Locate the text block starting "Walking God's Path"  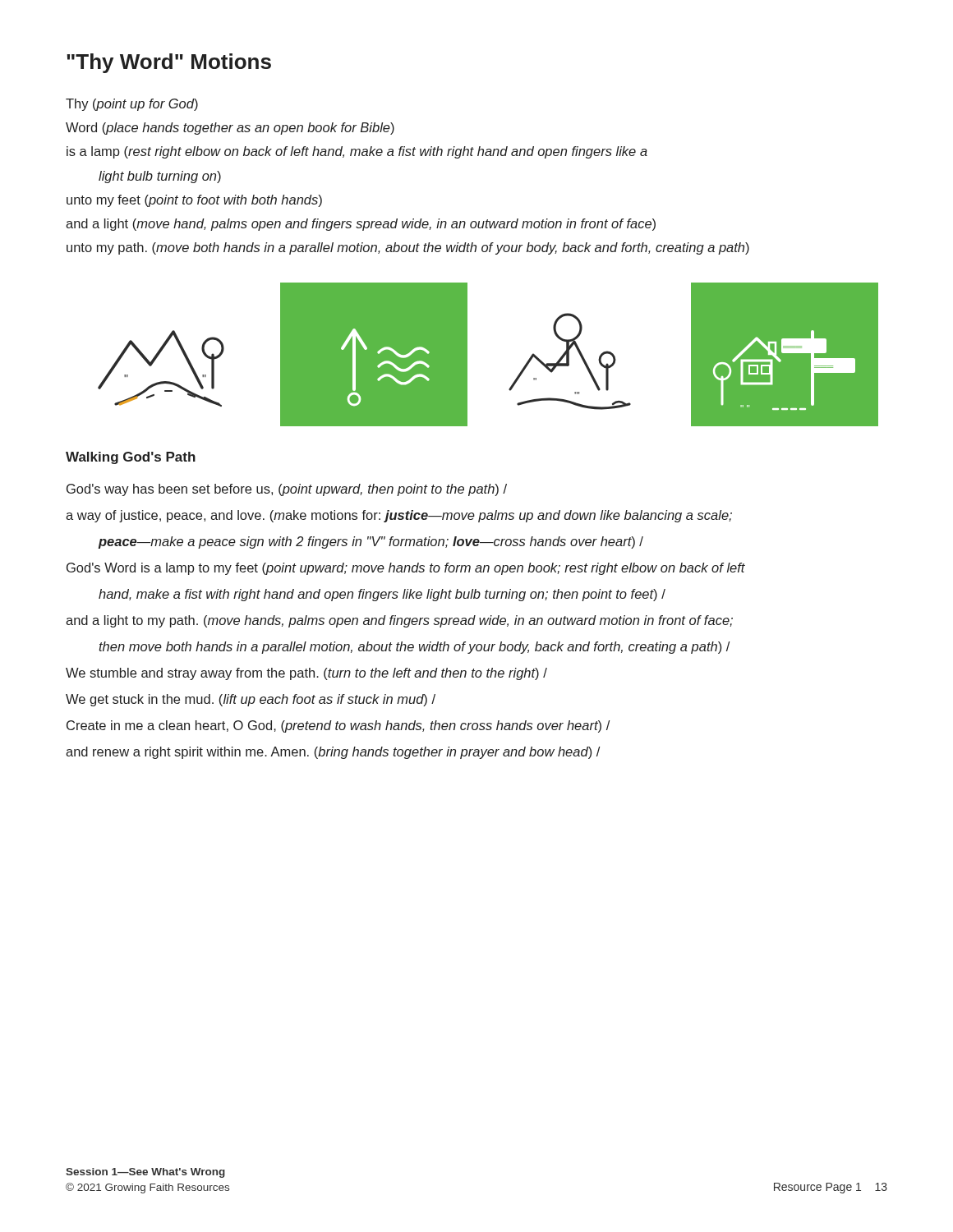(131, 457)
